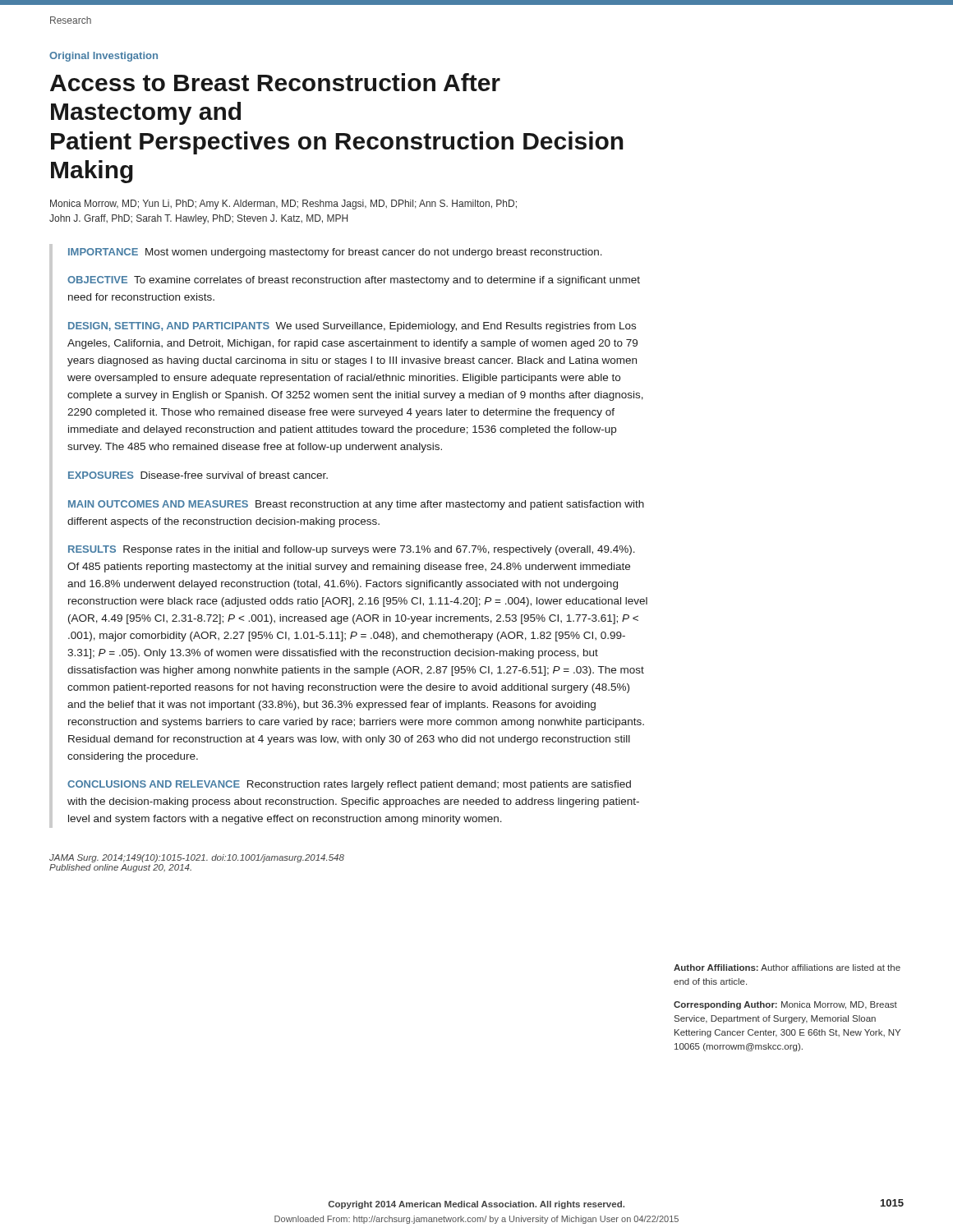
Task: Click on the passage starting "Access to Breast Reconstruction"
Action: point(337,126)
